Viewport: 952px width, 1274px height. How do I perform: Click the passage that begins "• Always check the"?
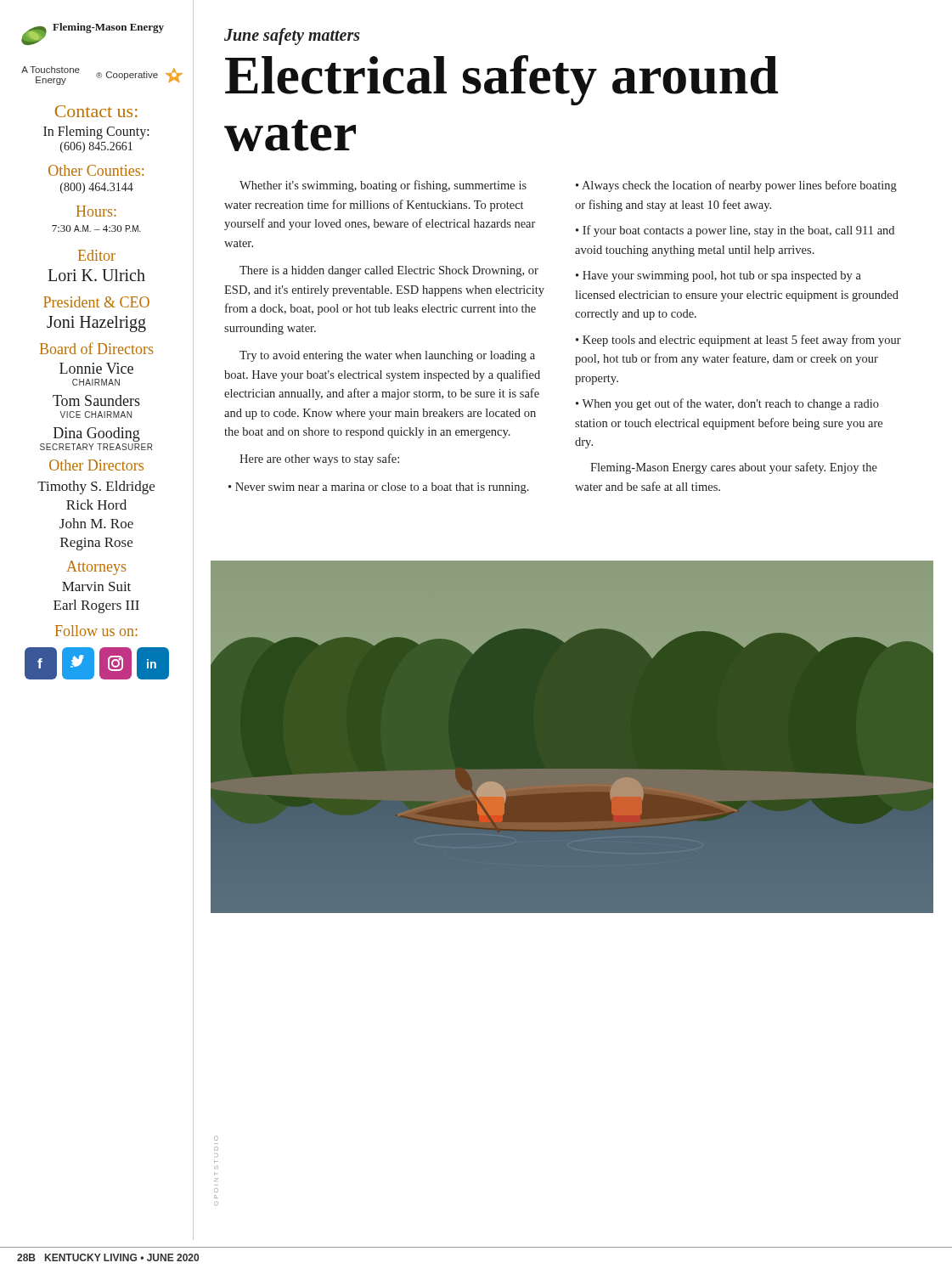click(736, 195)
